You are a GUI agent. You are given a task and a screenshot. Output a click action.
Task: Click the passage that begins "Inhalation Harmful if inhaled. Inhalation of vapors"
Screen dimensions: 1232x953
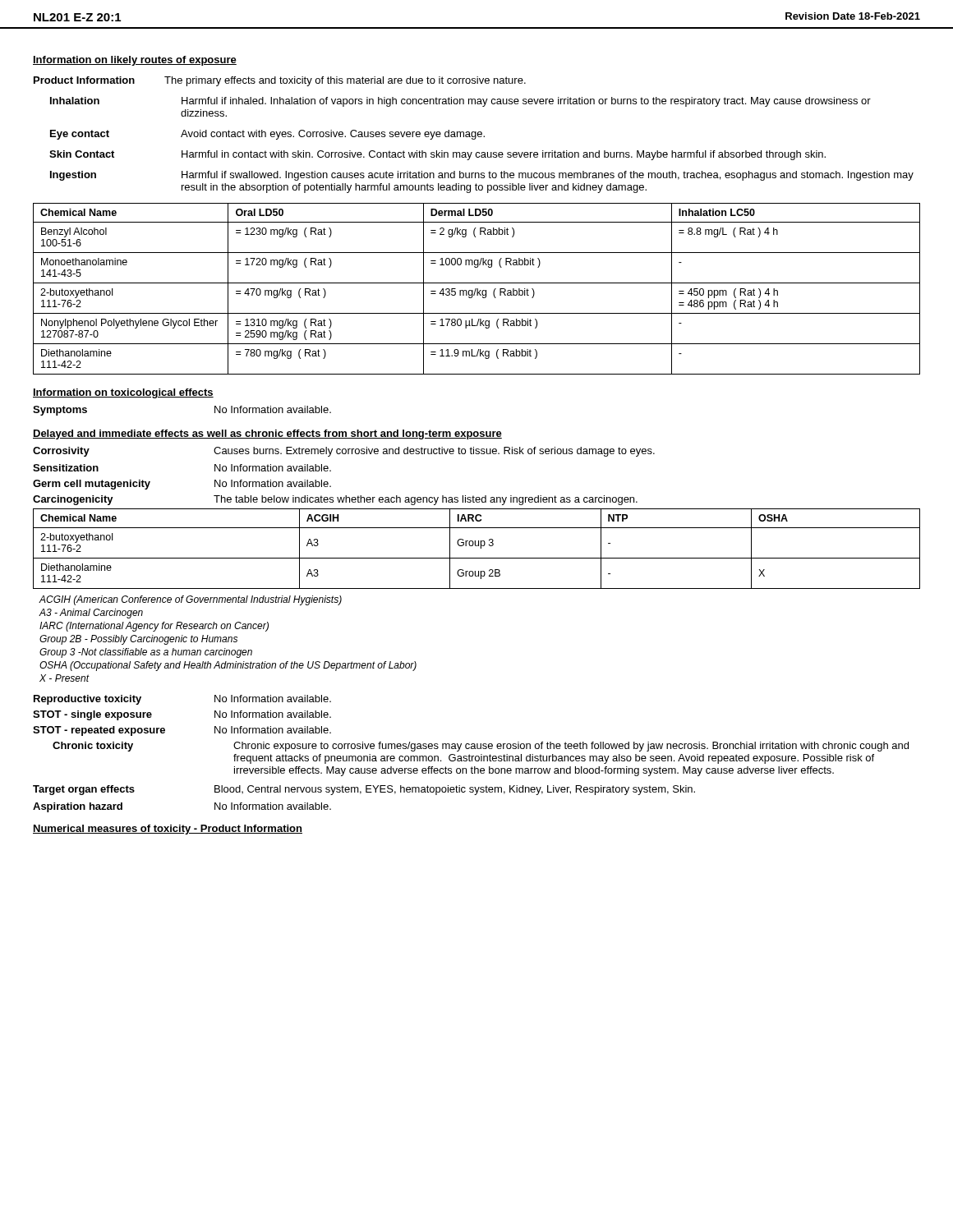click(476, 107)
